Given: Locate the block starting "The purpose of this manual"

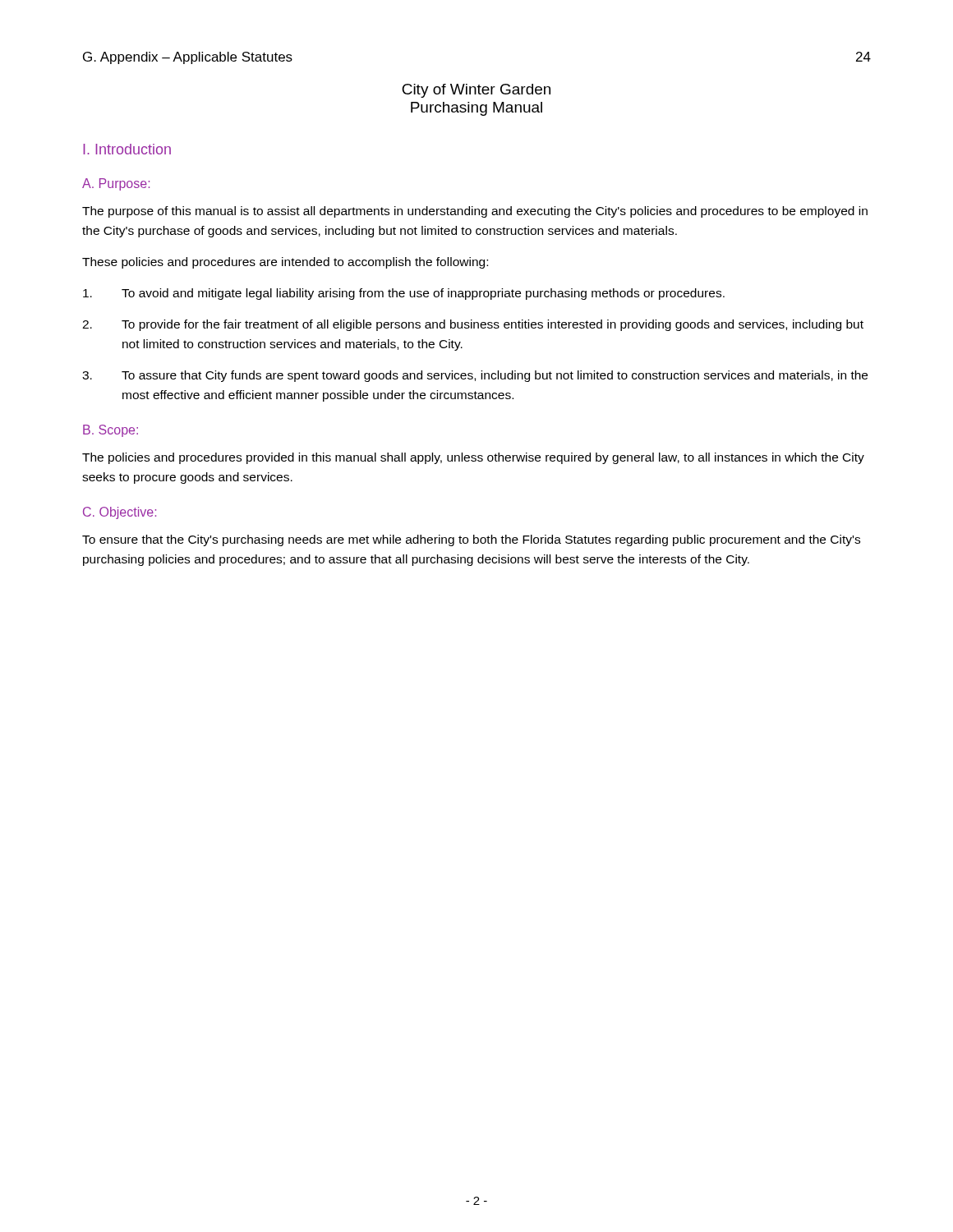Looking at the screenshot, I should 475,221.
